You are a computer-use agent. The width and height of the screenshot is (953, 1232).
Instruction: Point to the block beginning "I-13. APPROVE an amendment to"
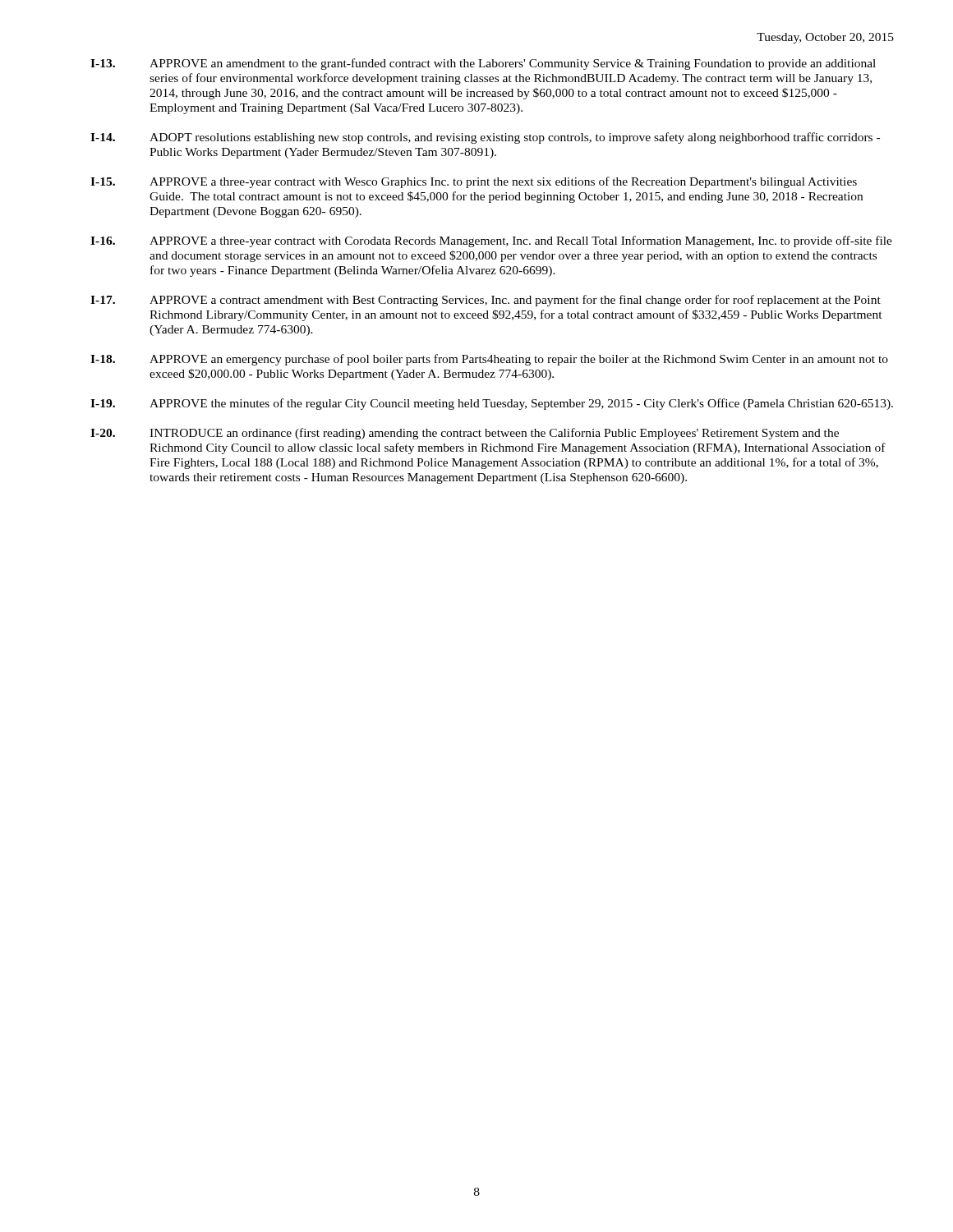tap(492, 85)
